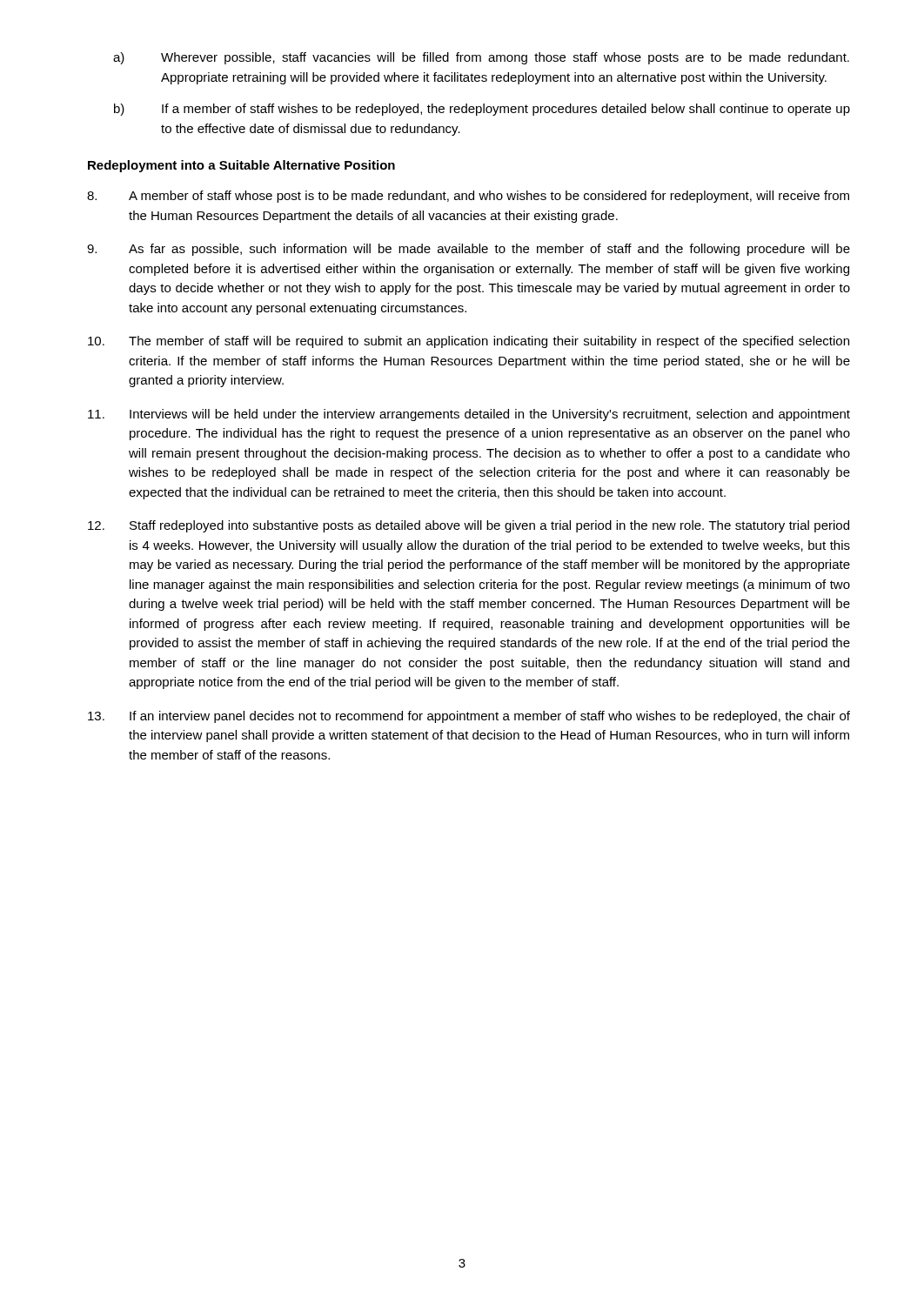The width and height of the screenshot is (924, 1305).
Task: Click on the text block starting "If an interview panel"
Action: click(x=469, y=735)
